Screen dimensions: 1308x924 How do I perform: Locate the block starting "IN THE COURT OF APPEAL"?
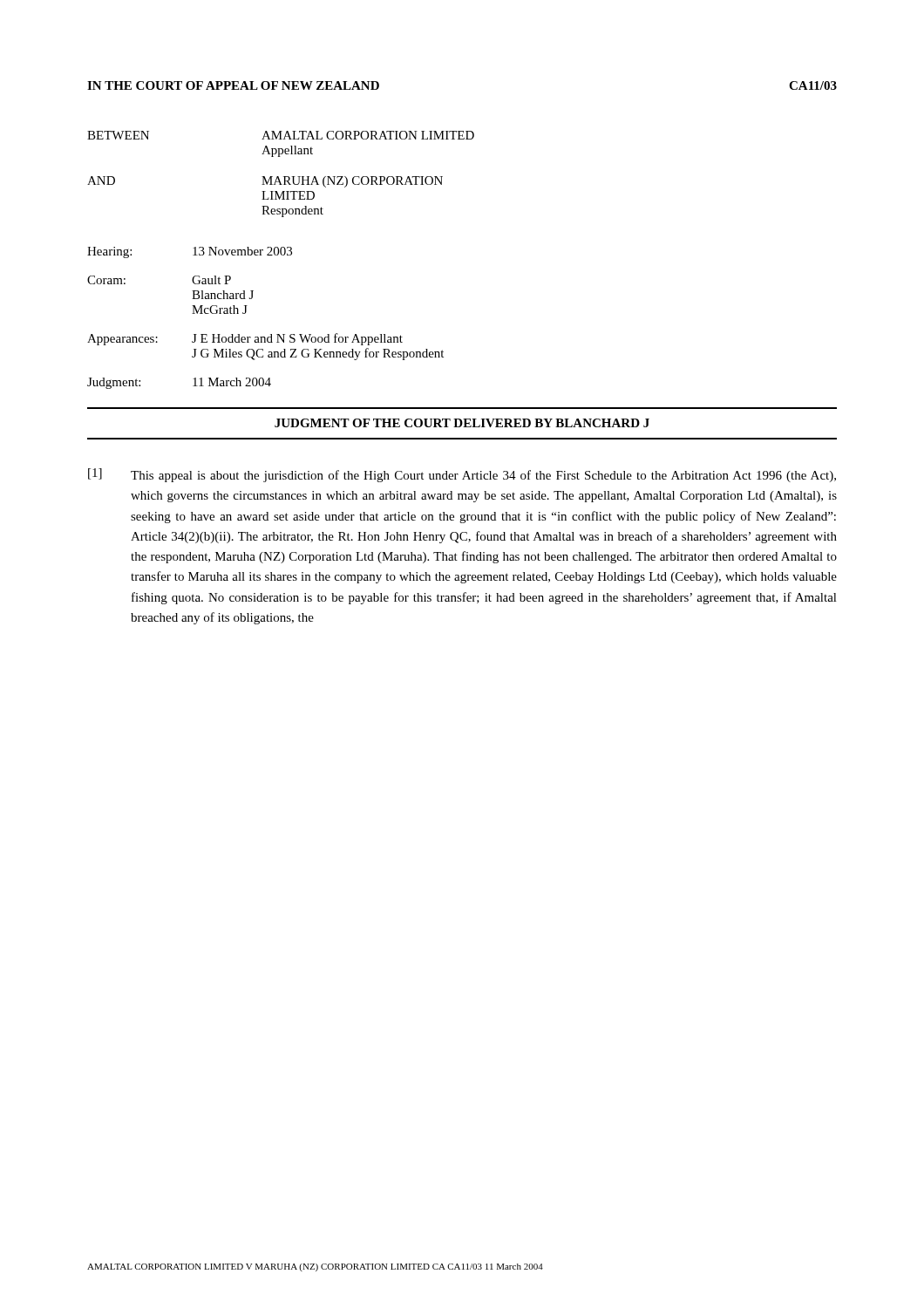point(233,85)
